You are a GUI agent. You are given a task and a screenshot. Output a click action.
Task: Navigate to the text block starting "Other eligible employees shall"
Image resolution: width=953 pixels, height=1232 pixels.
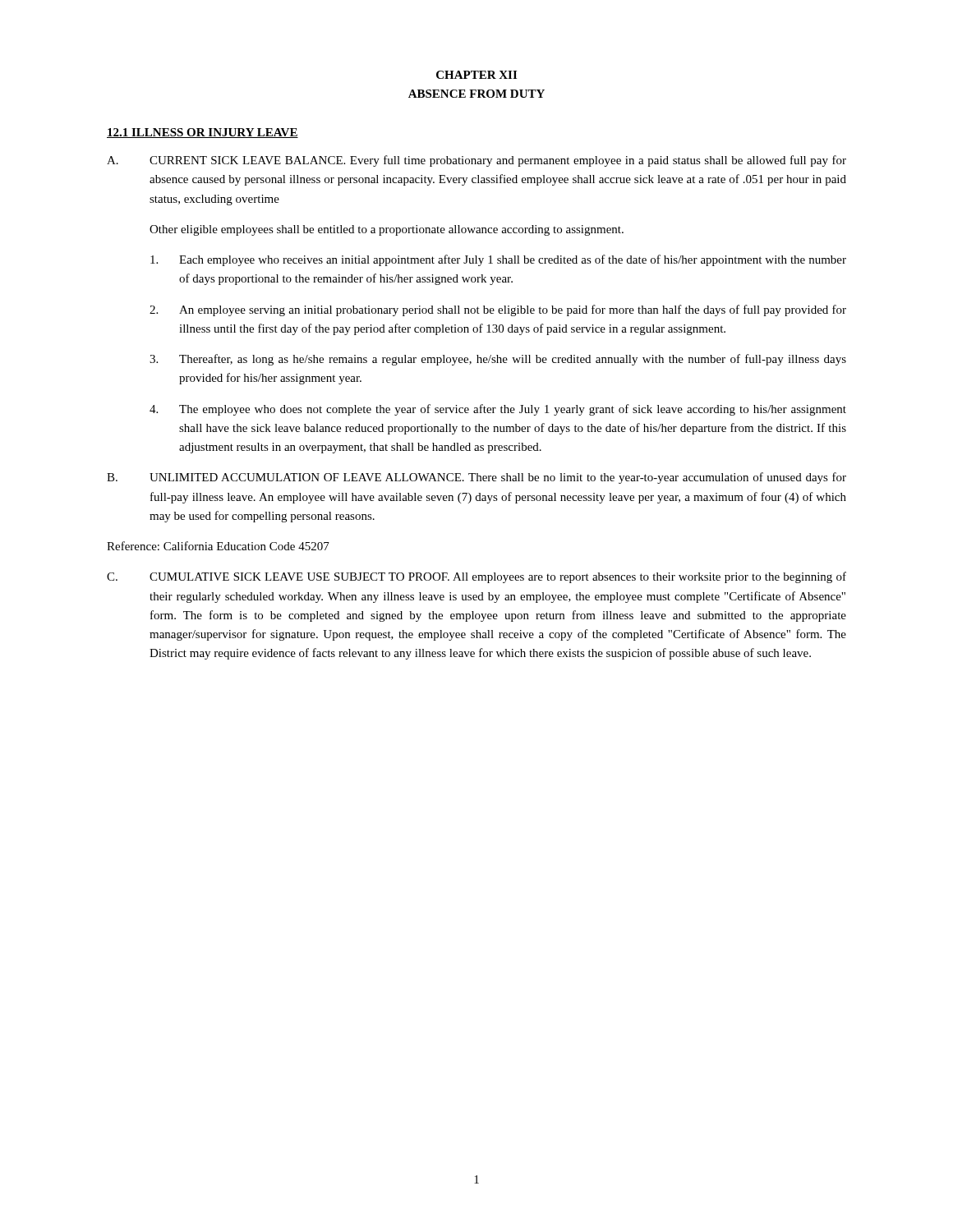click(498, 229)
